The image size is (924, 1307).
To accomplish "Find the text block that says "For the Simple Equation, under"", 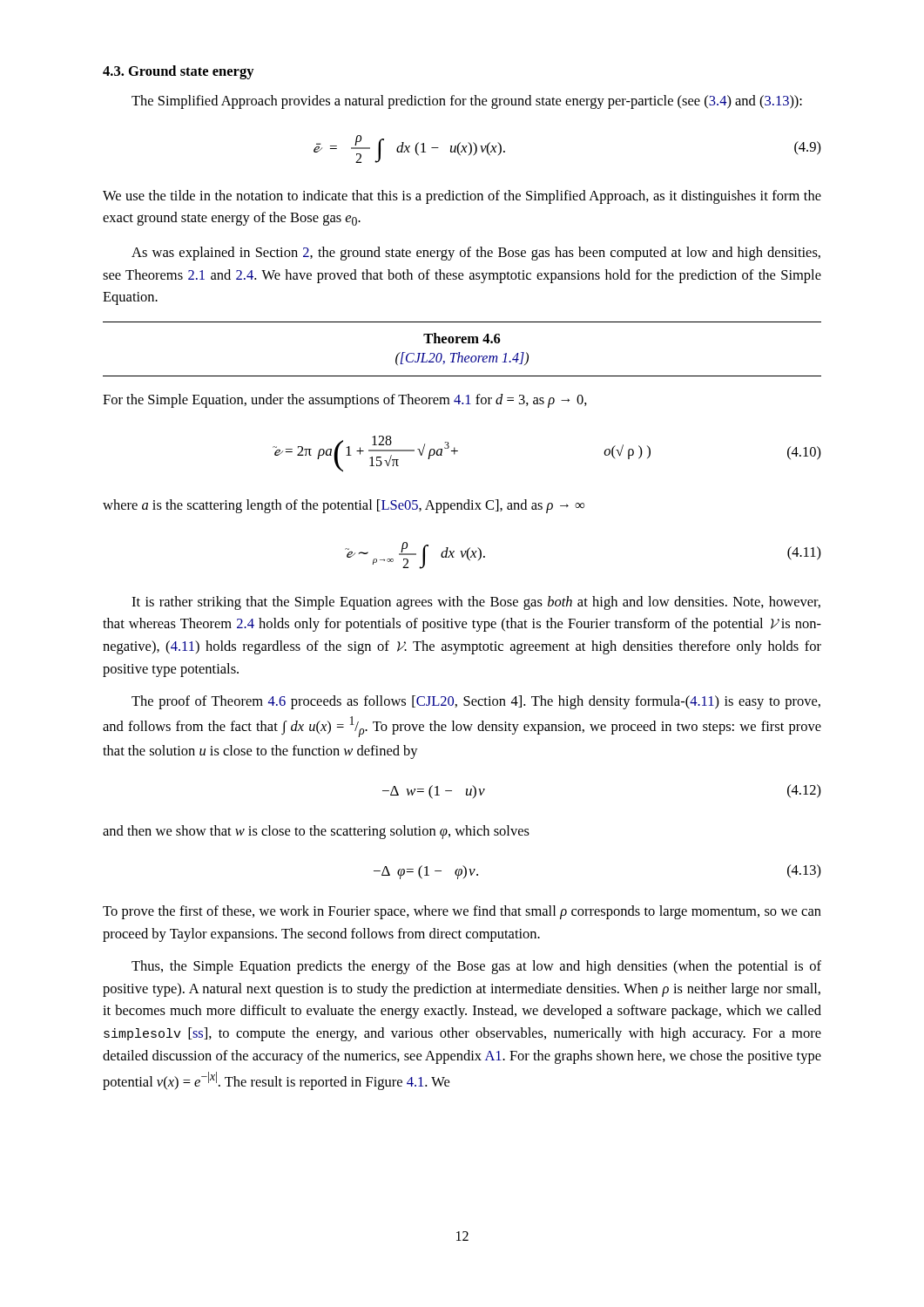I will click(x=462, y=400).
